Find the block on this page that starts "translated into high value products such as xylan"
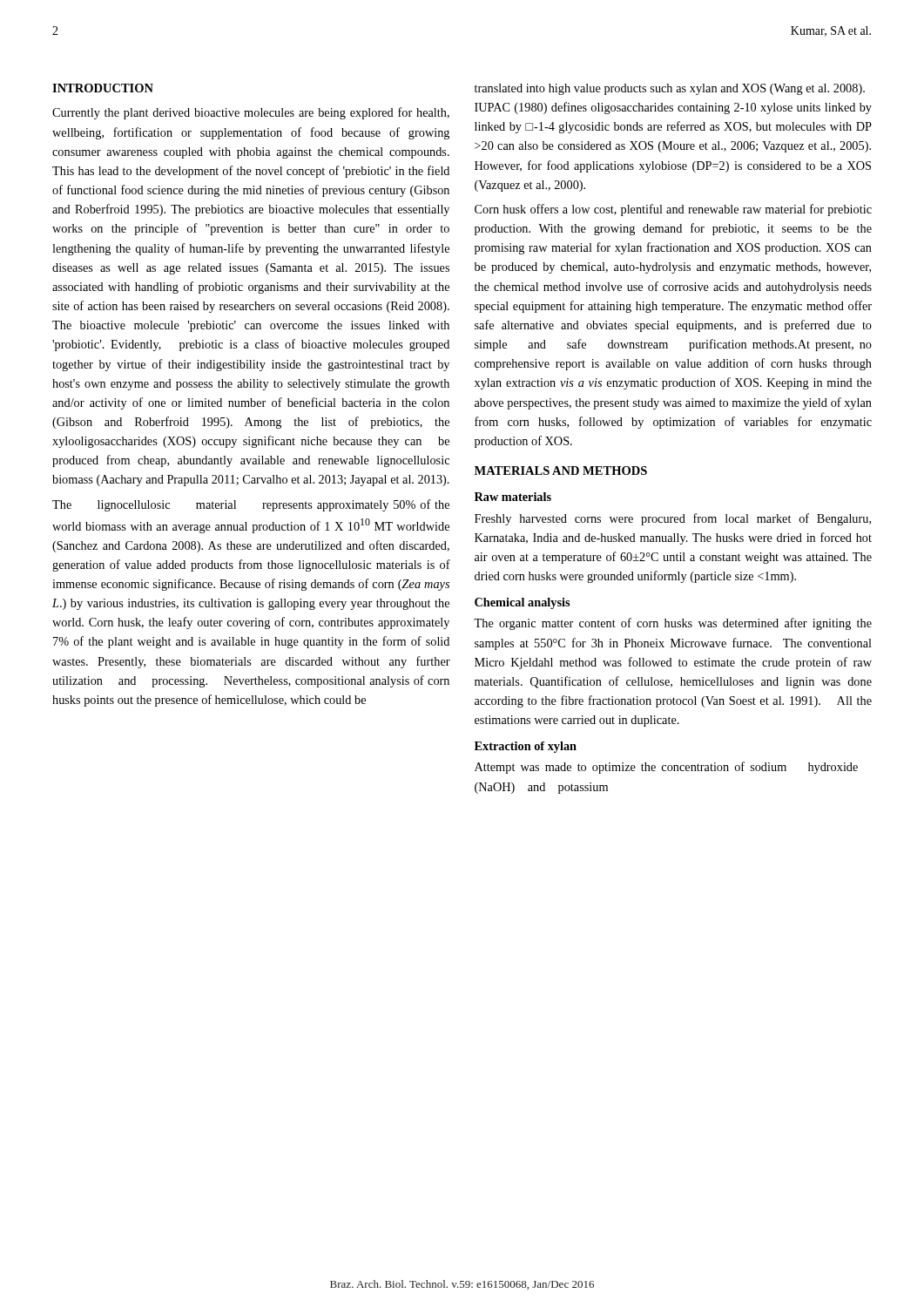The height and width of the screenshot is (1307, 924). click(673, 264)
